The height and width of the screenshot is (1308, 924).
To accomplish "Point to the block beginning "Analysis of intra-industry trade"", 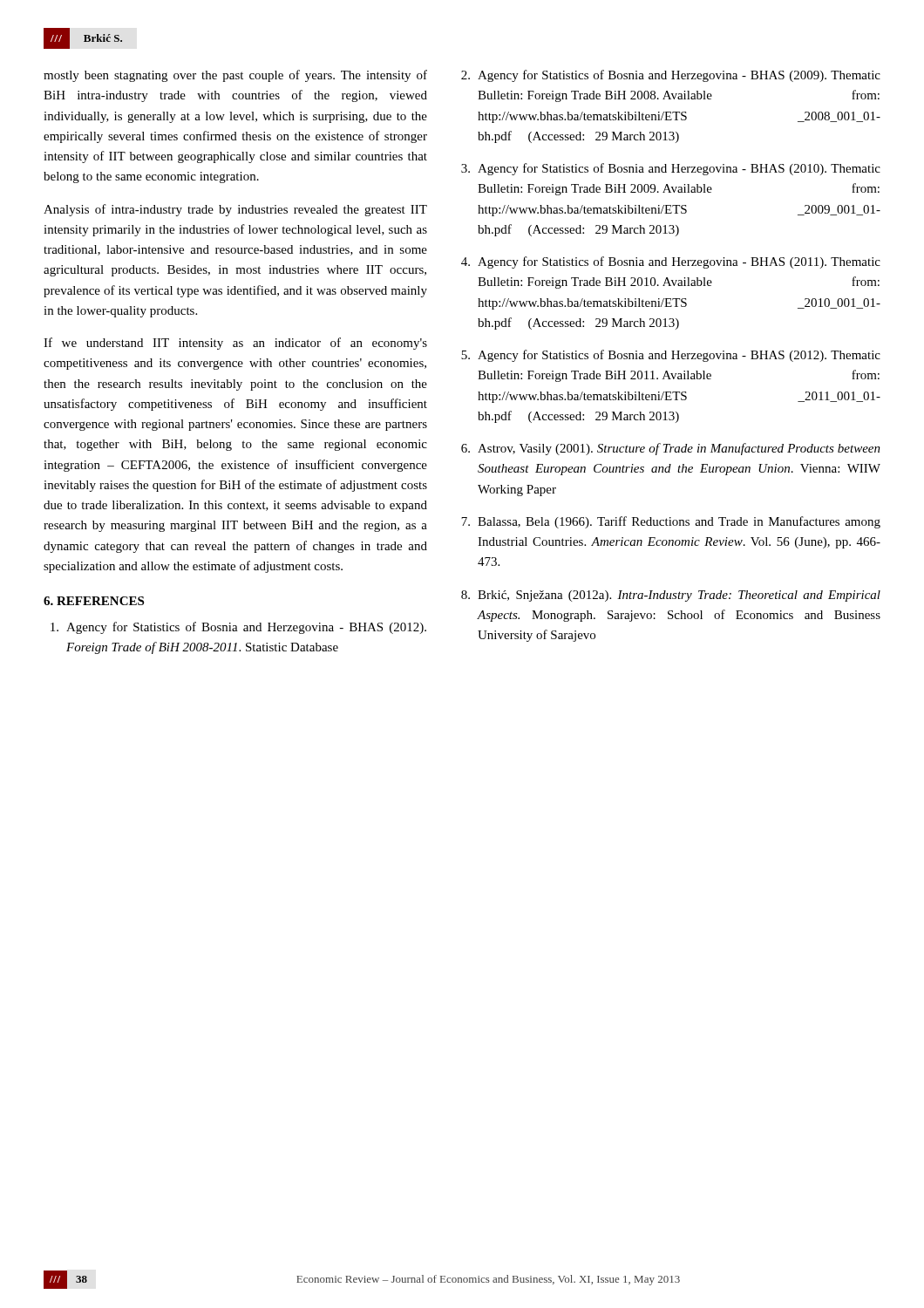I will point(235,260).
